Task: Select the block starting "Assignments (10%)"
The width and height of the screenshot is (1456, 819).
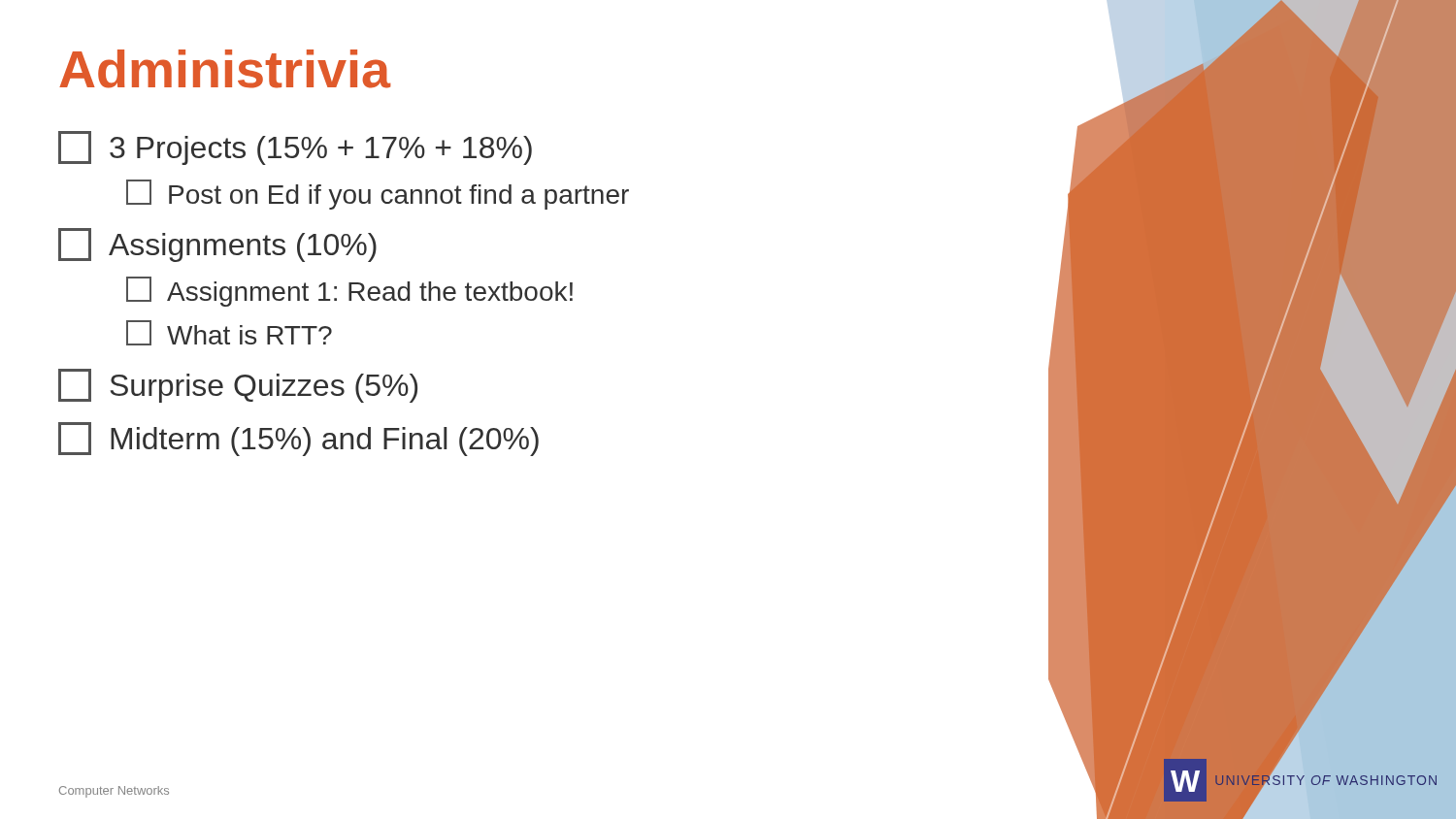Action: pos(218,245)
